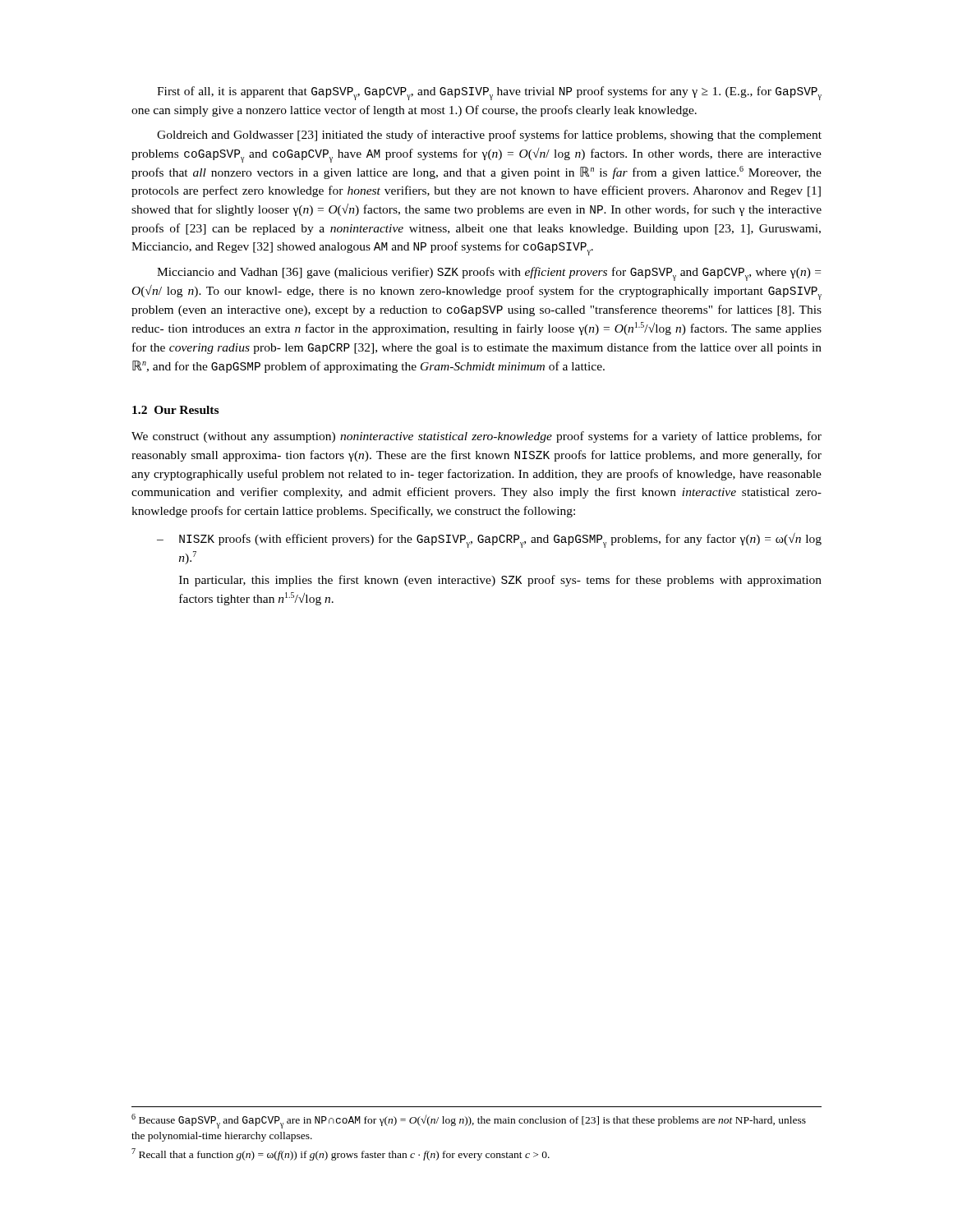Viewport: 953px width, 1232px height.
Task: Click the passage that begins "Micciancio and Vadhan [36] gave (malicious"
Action: (x=476, y=319)
